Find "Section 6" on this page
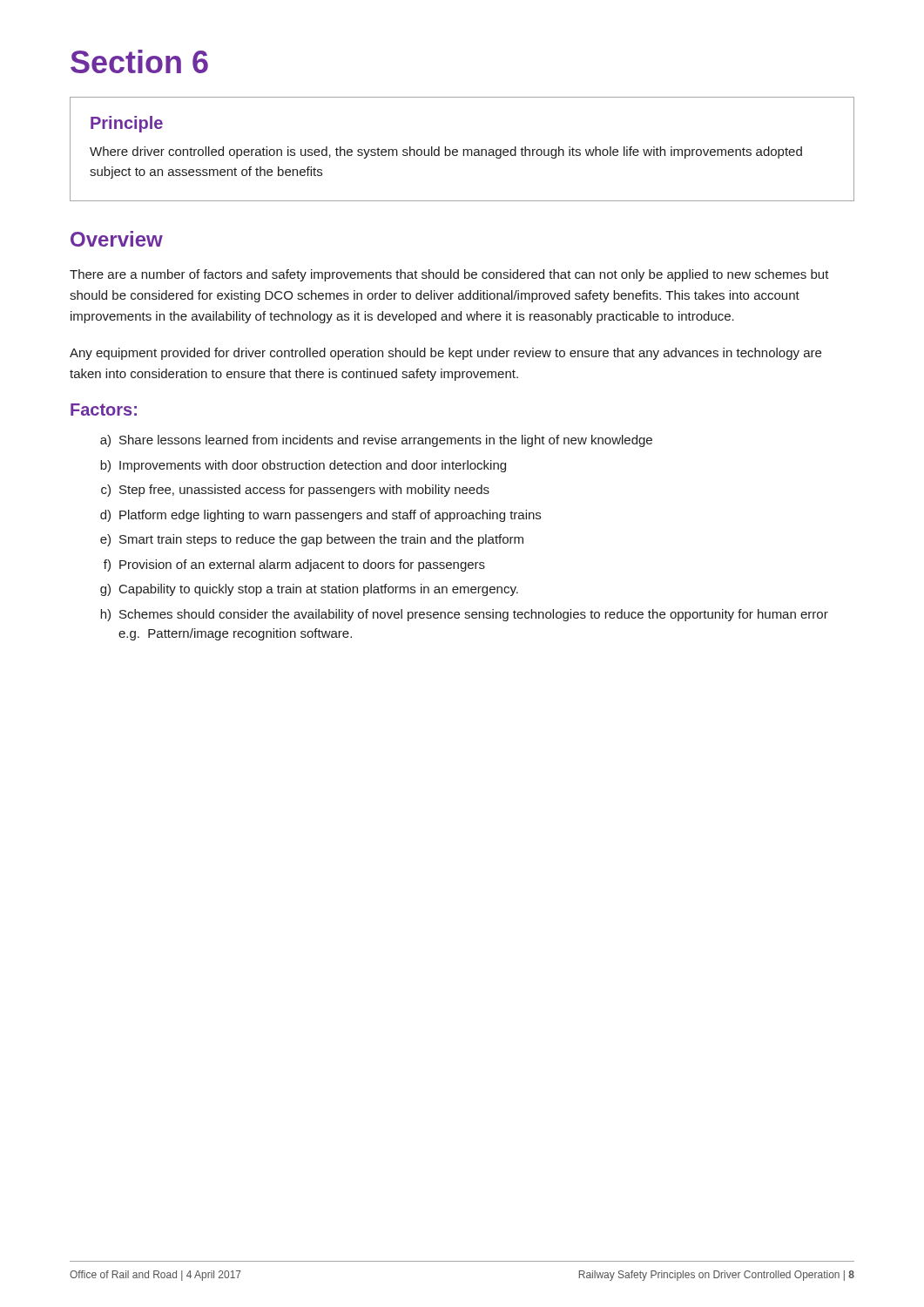This screenshot has width=924, height=1307. coord(139,61)
